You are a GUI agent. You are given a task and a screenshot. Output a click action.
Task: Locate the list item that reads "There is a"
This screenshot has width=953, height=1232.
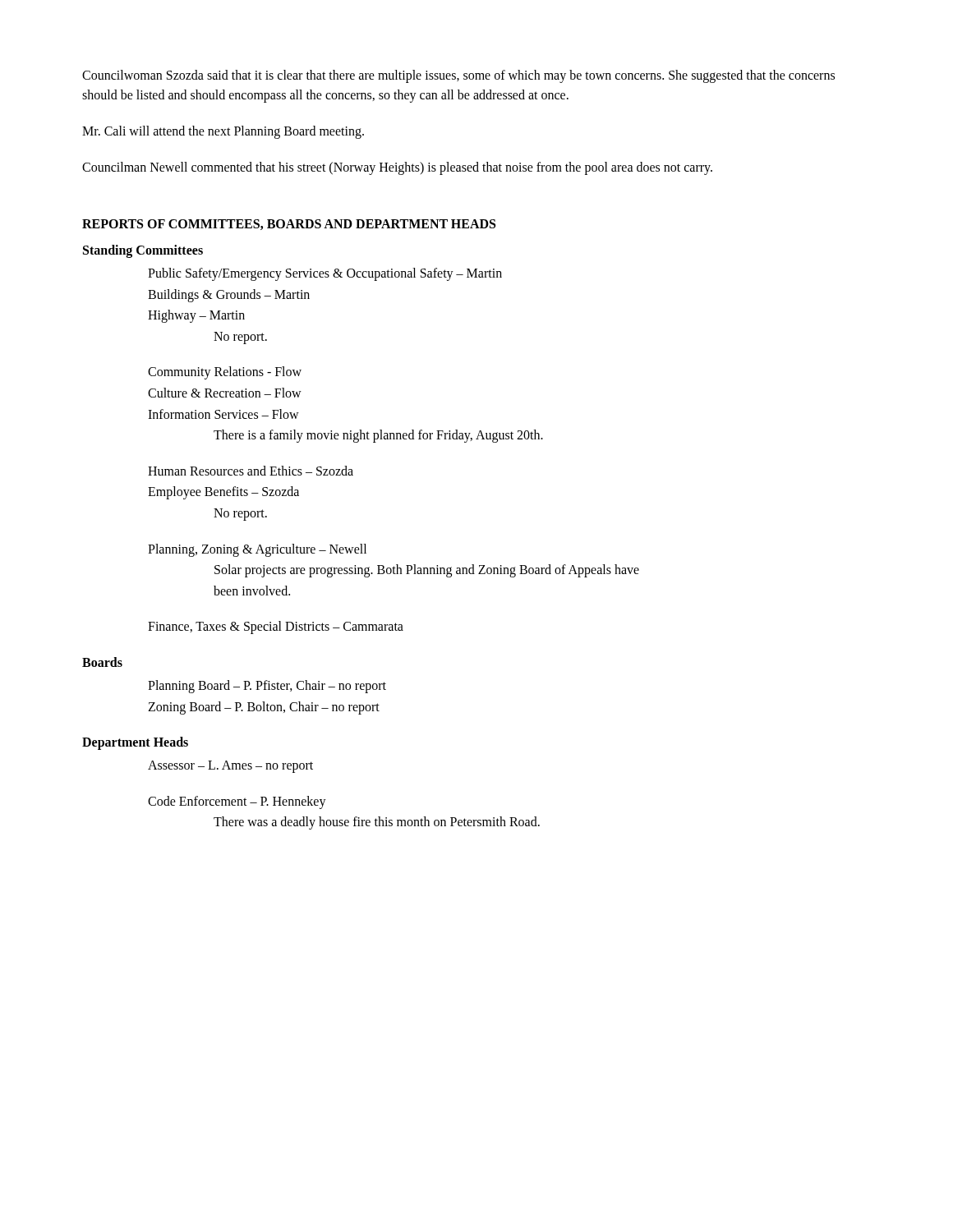pyautogui.click(x=379, y=435)
